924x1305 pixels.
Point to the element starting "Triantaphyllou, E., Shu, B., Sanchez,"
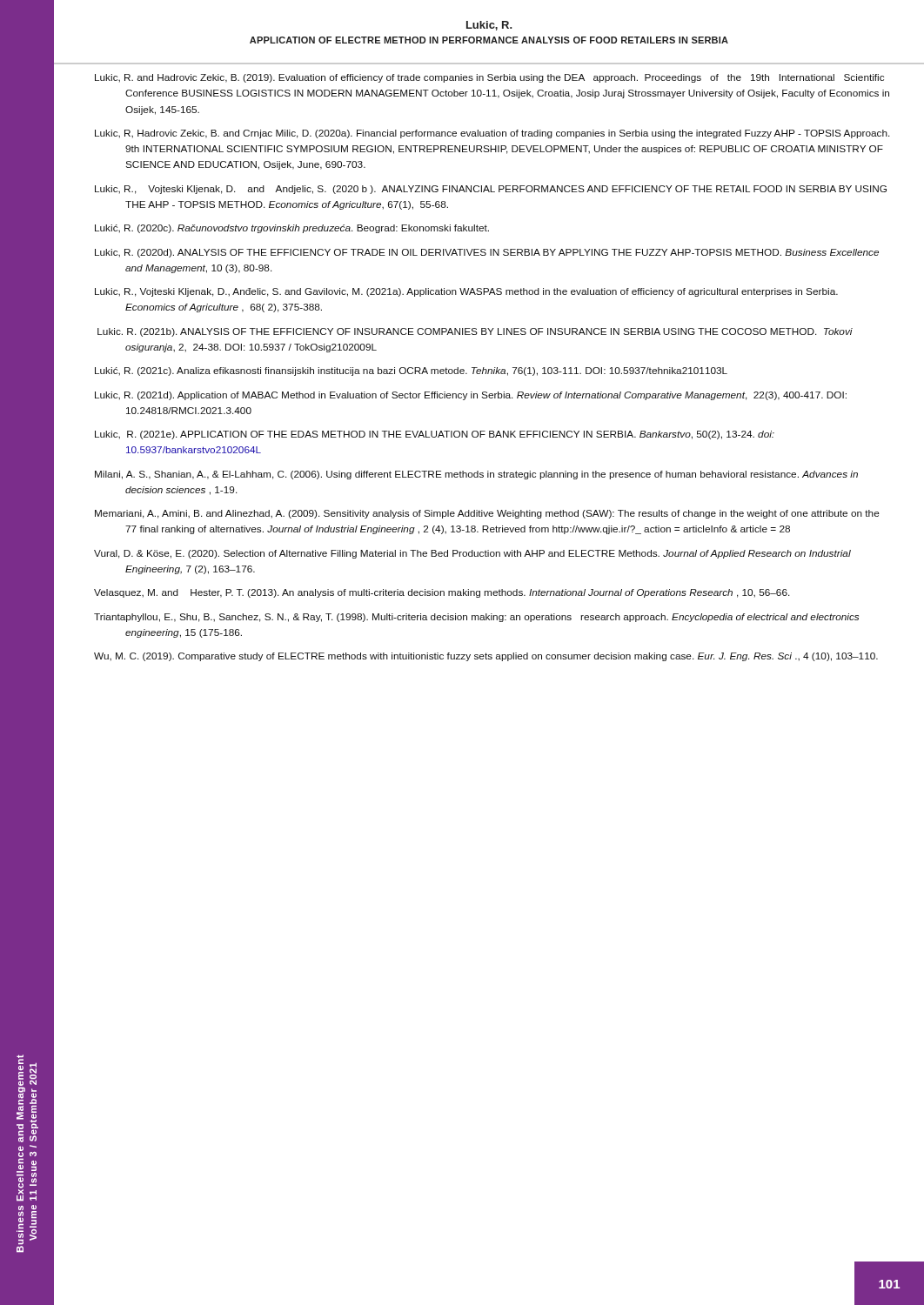coord(477,624)
